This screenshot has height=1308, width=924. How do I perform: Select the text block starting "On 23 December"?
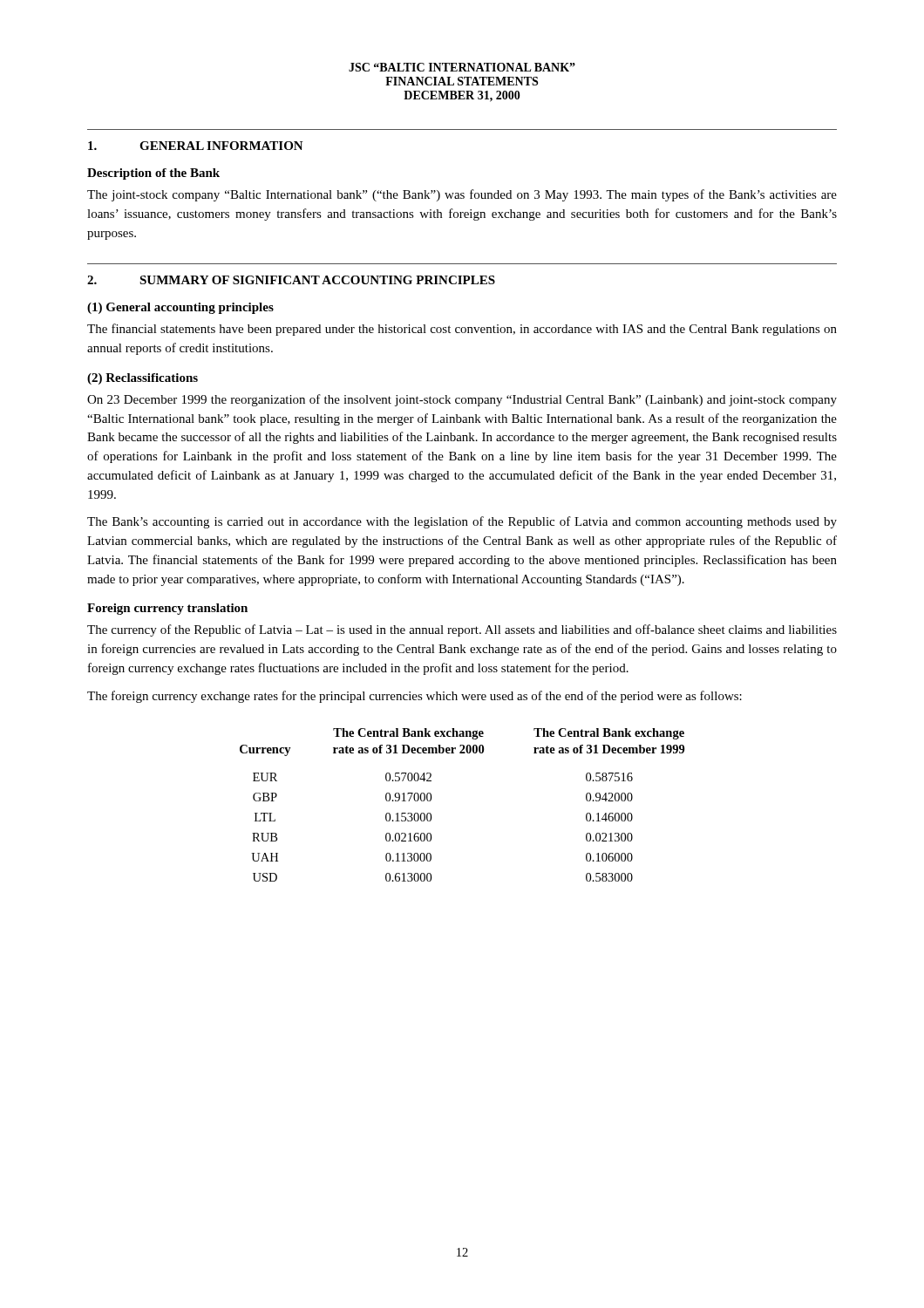(x=462, y=447)
